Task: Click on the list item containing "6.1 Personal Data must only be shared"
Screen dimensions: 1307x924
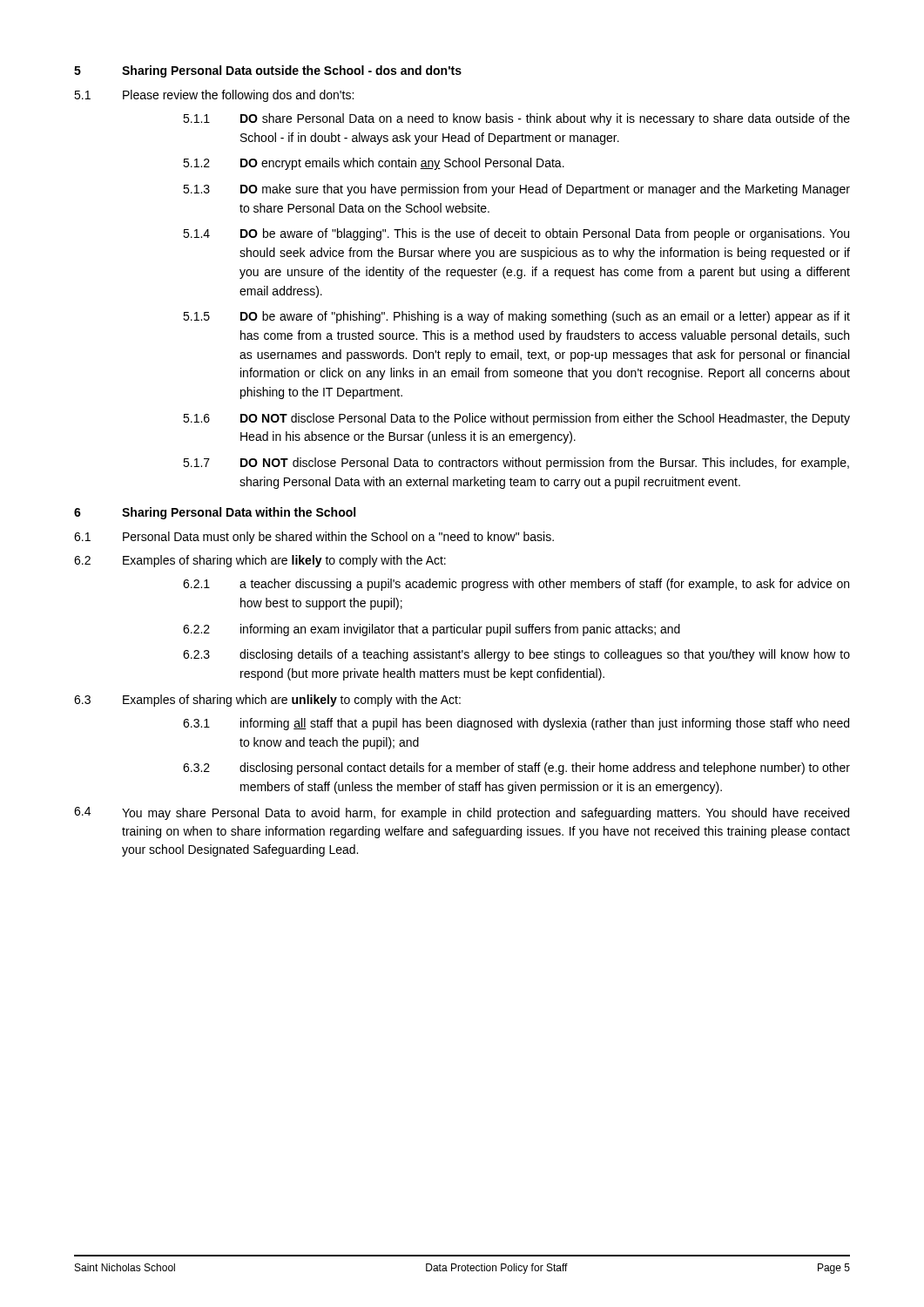Action: [314, 537]
